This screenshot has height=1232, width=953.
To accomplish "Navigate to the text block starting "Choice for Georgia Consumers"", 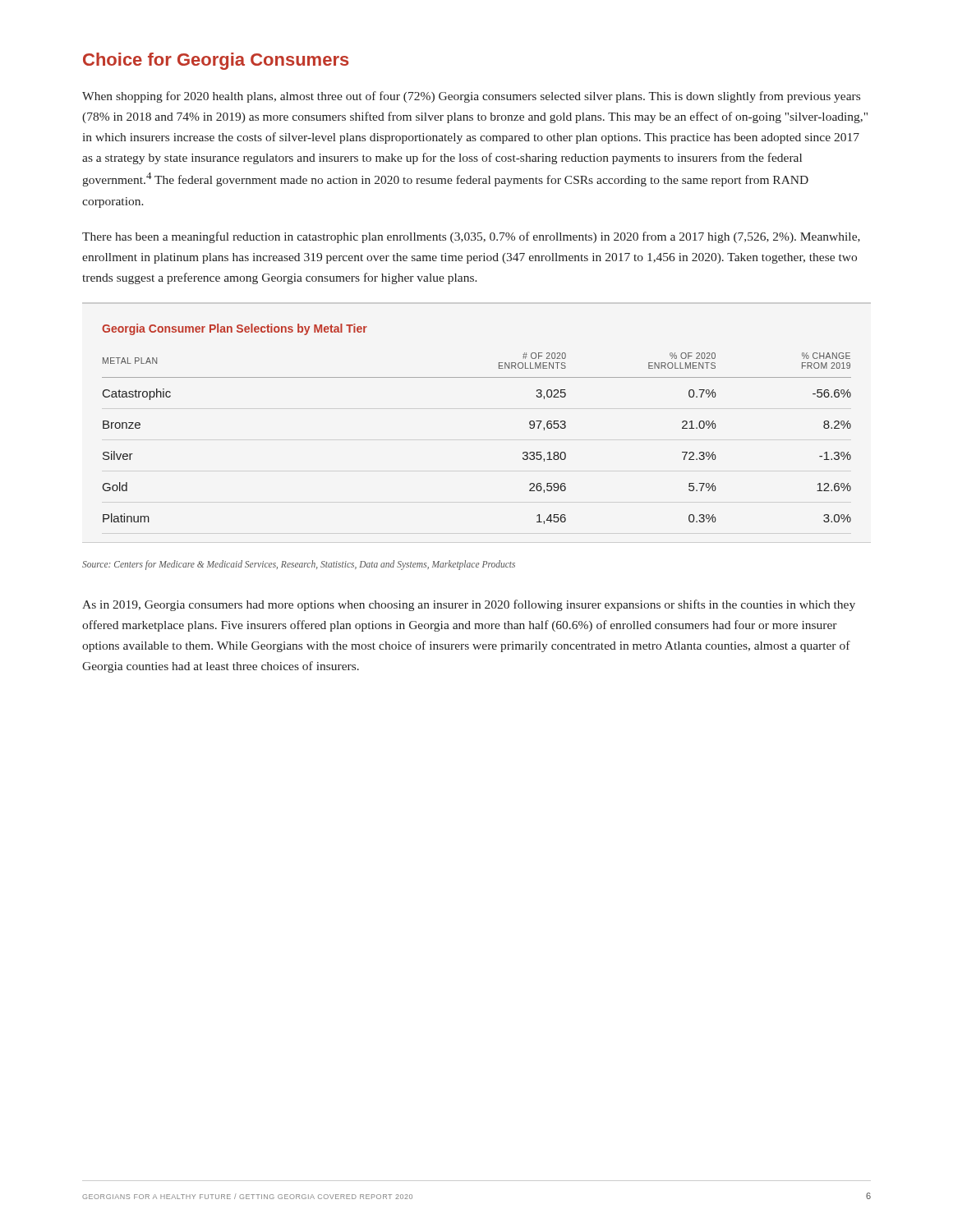I will (216, 61).
